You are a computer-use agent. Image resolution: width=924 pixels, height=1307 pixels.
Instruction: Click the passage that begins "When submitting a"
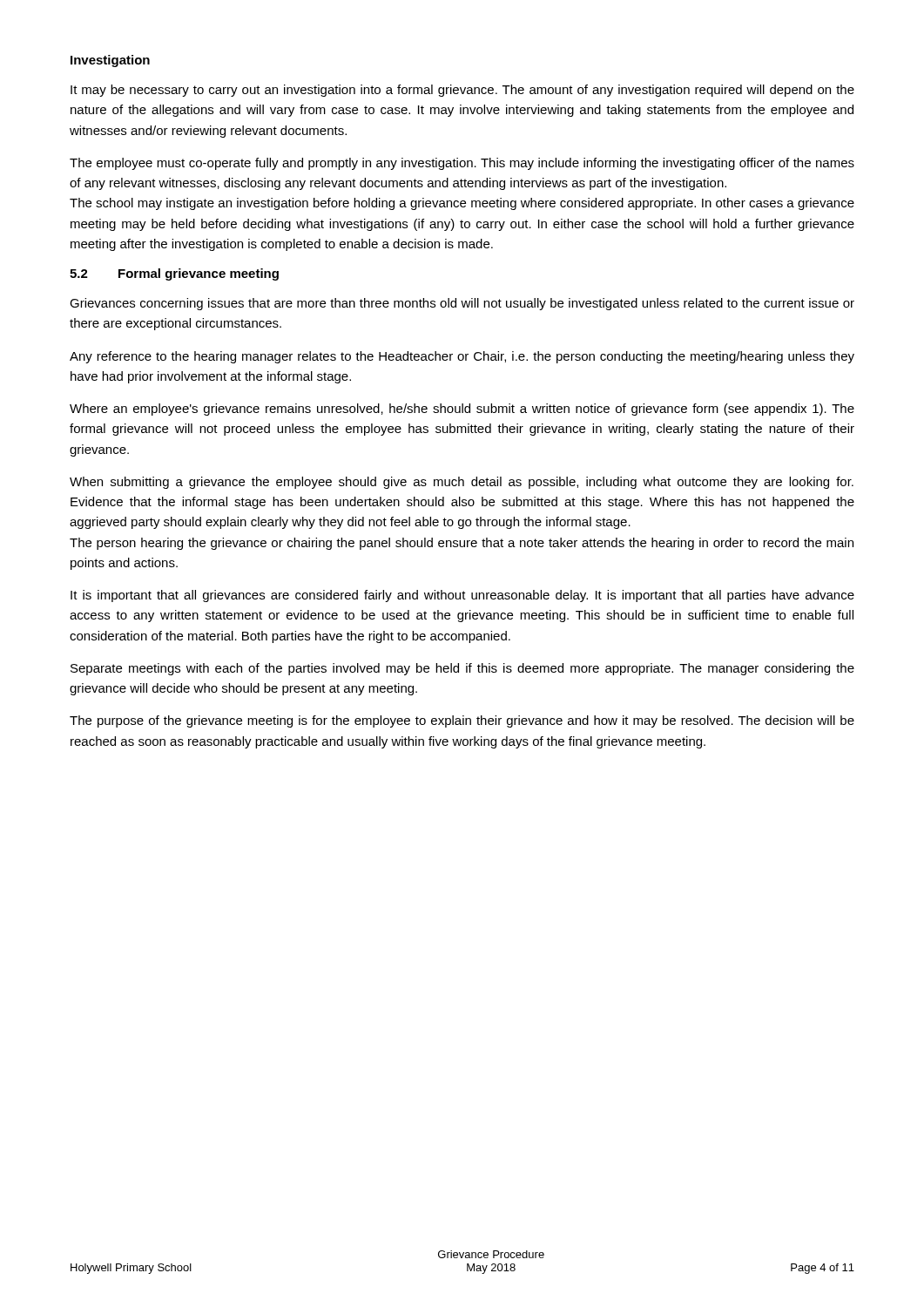pyautogui.click(x=462, y=522)
